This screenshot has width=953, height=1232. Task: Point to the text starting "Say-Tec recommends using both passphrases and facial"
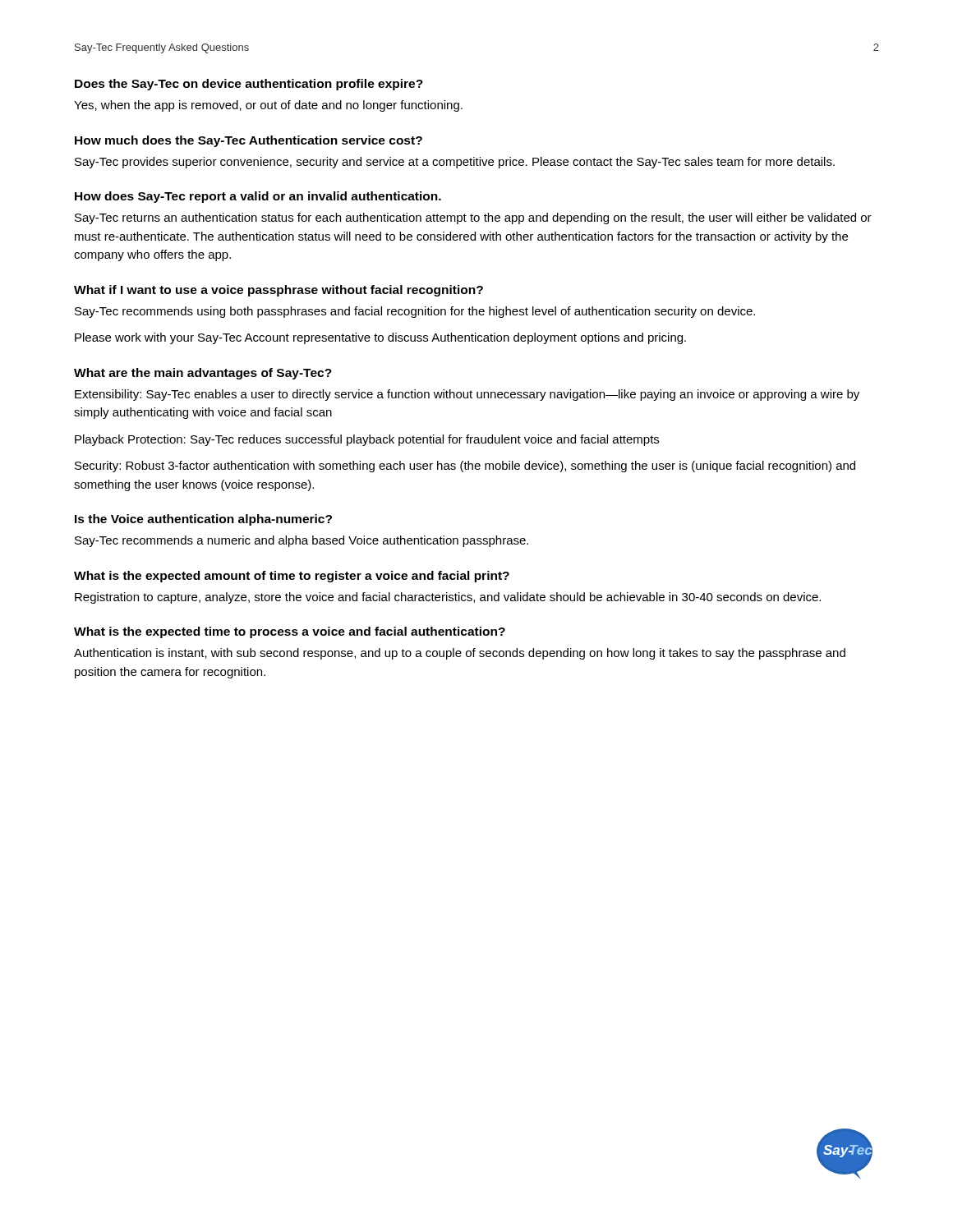click(415, 310)
